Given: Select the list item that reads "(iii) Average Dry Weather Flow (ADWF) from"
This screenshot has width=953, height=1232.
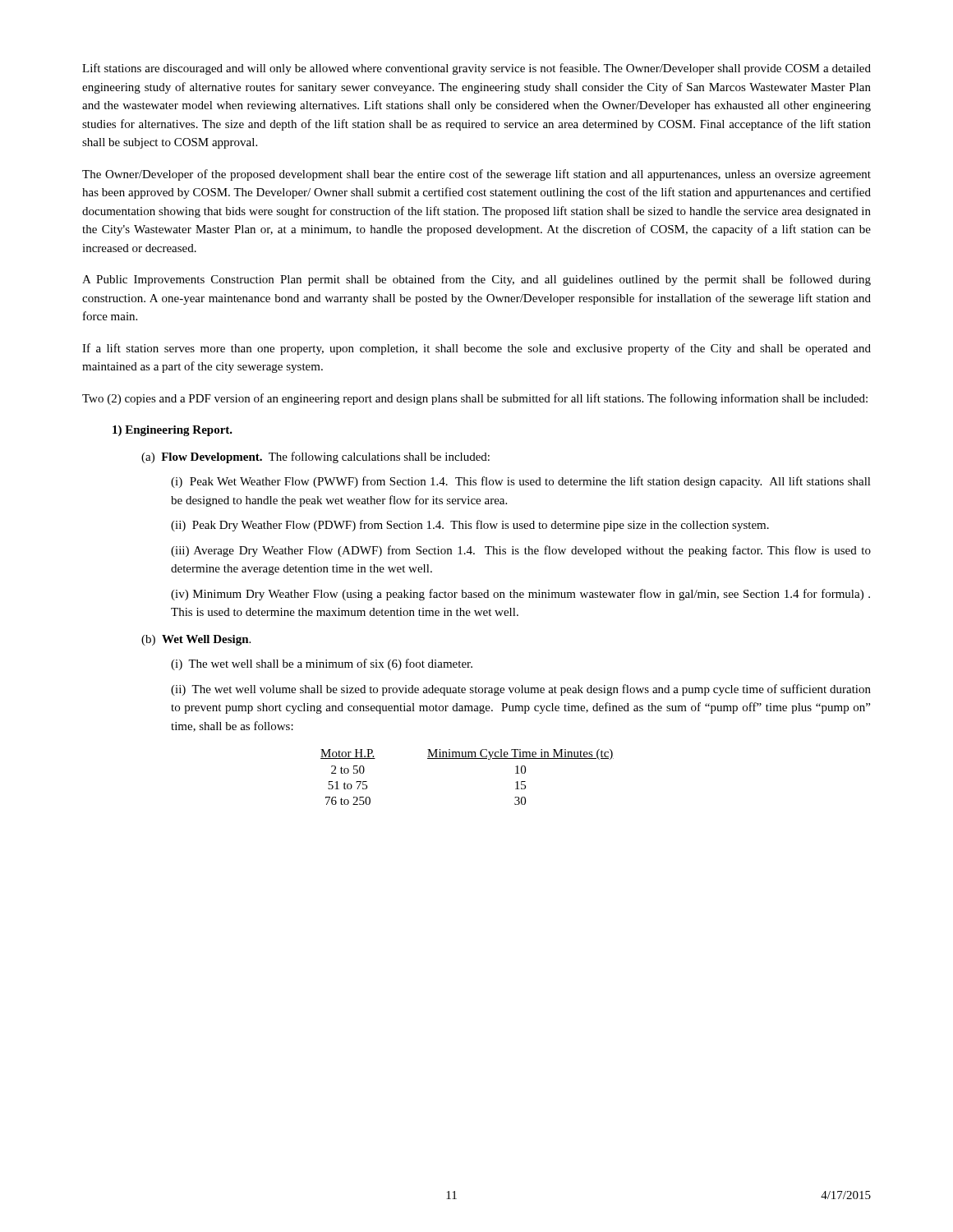Looking at the screenshot, I should pyautogui.click(x=521, y=559).
